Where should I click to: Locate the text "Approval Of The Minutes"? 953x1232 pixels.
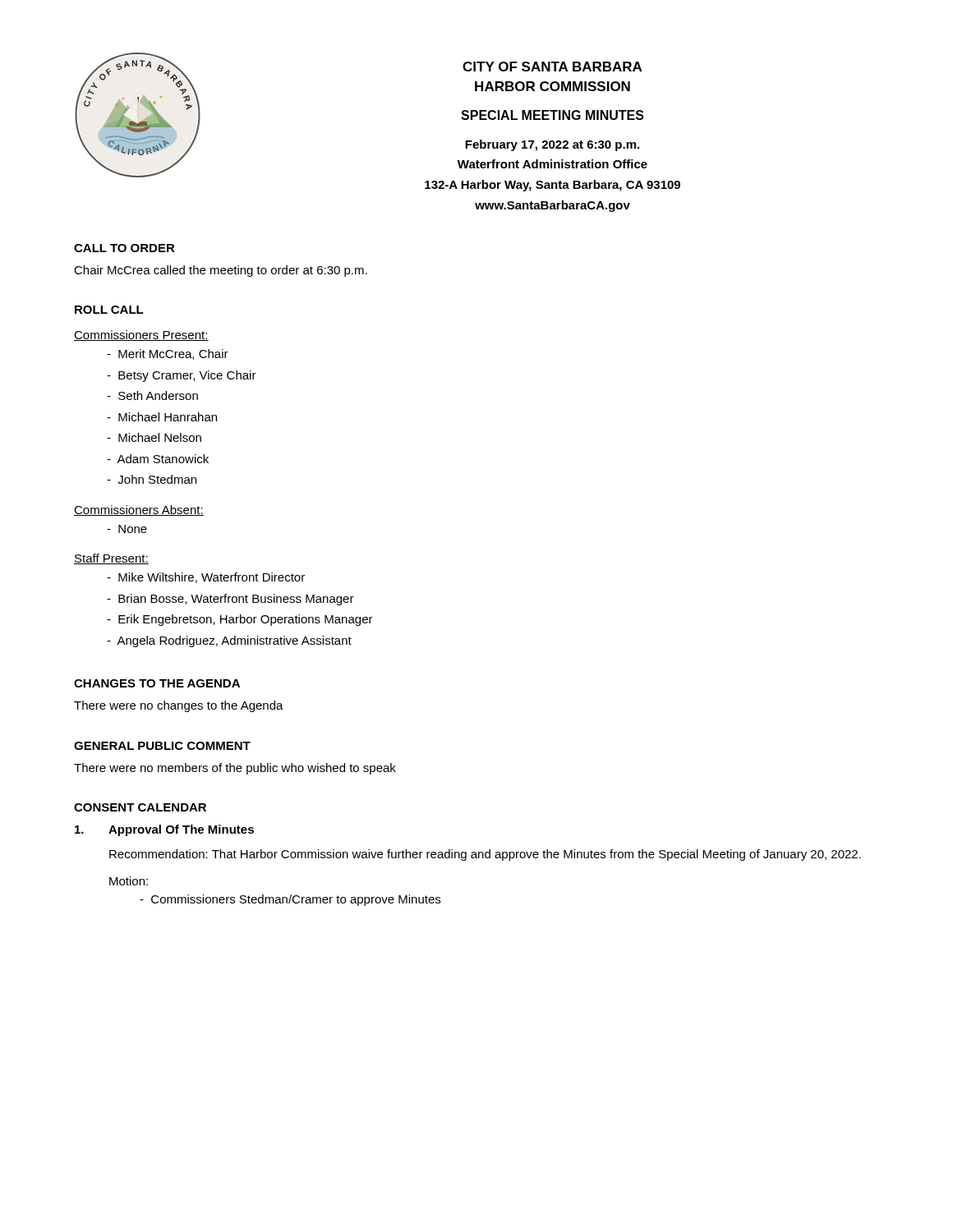point(181,829)
